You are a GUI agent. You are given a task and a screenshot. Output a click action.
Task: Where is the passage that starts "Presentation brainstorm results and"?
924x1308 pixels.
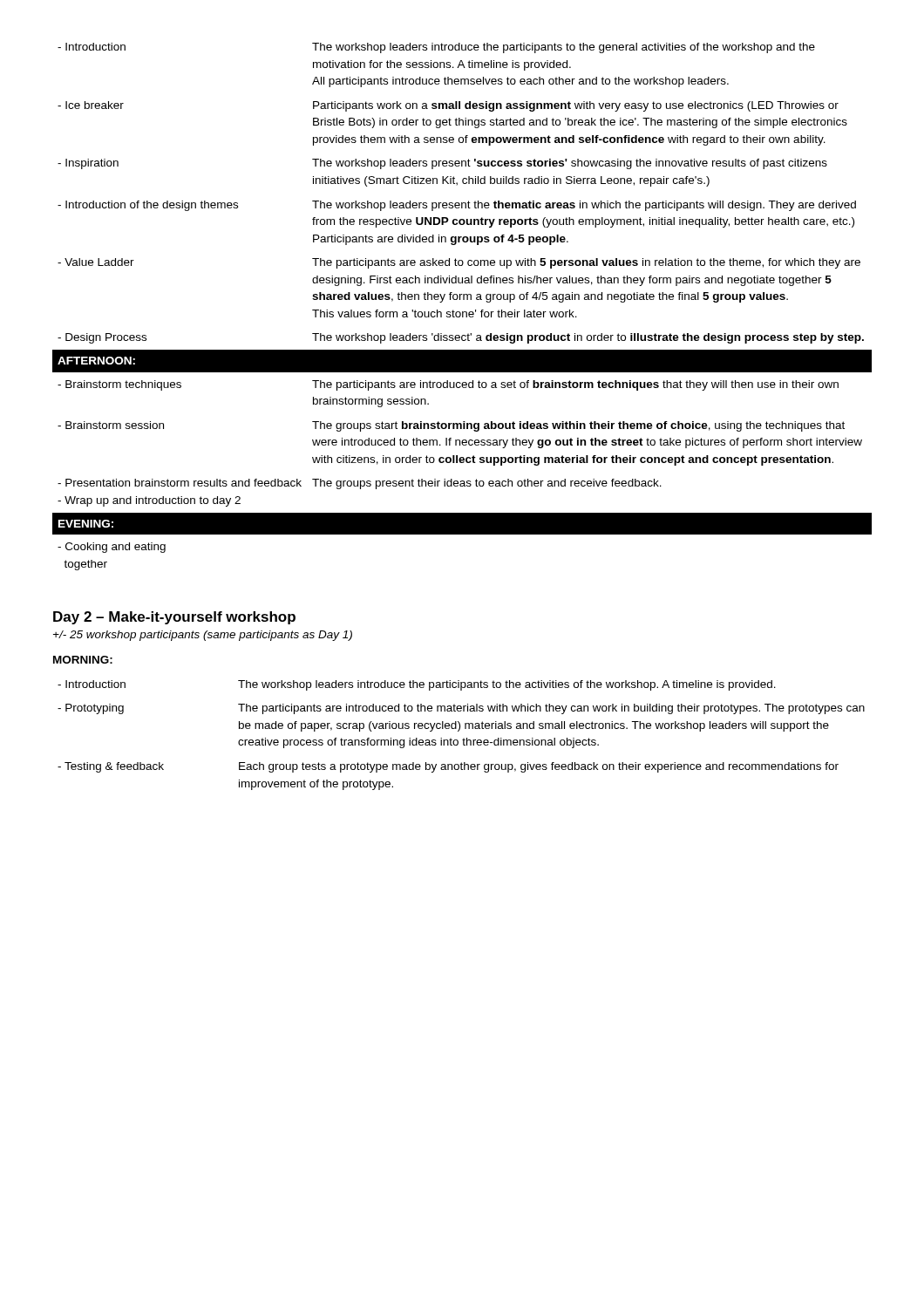(180, 491)
